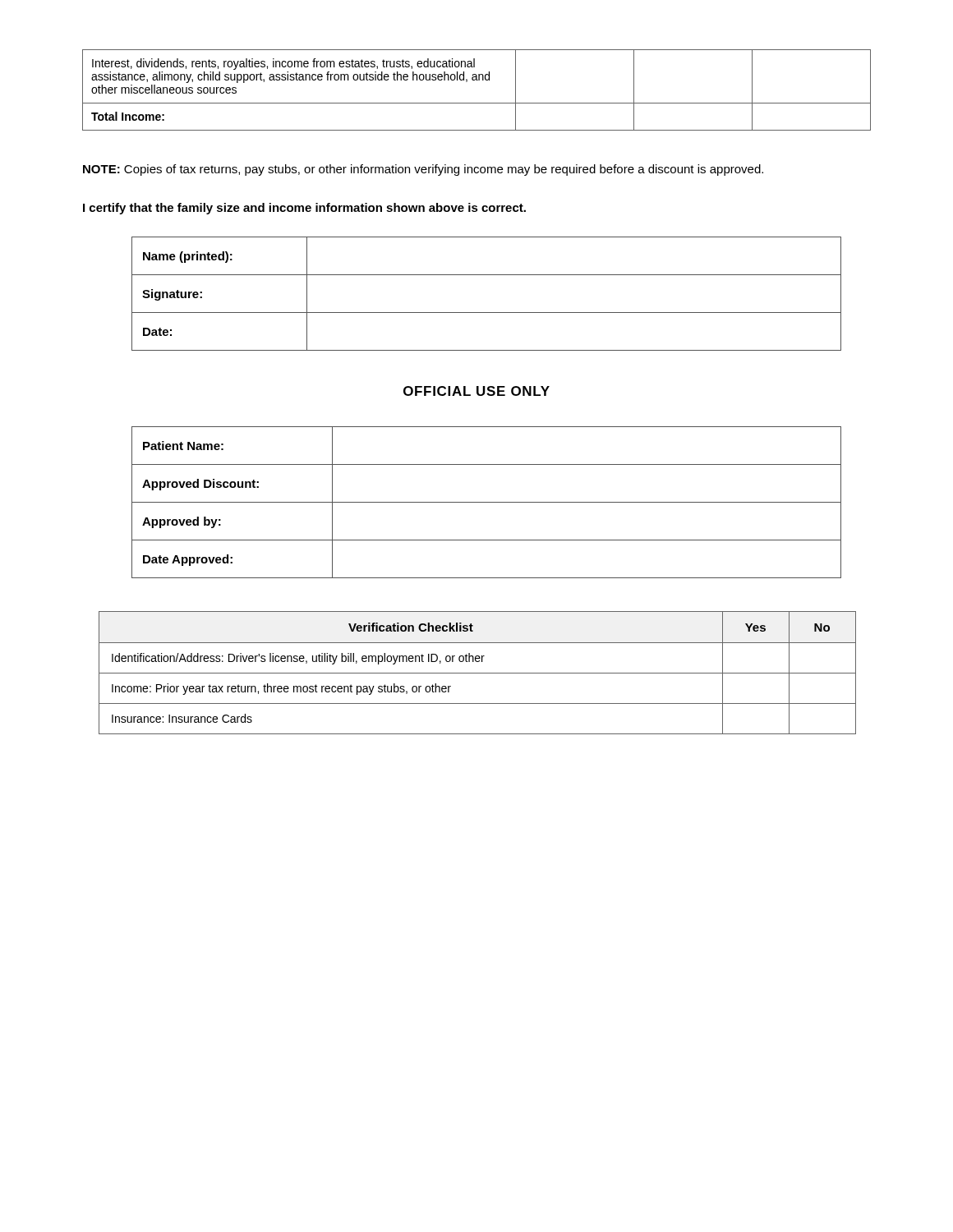Point to the text starting "NOTE: Copies of tax"
953x1232 pixels.
tap(423, 169)
